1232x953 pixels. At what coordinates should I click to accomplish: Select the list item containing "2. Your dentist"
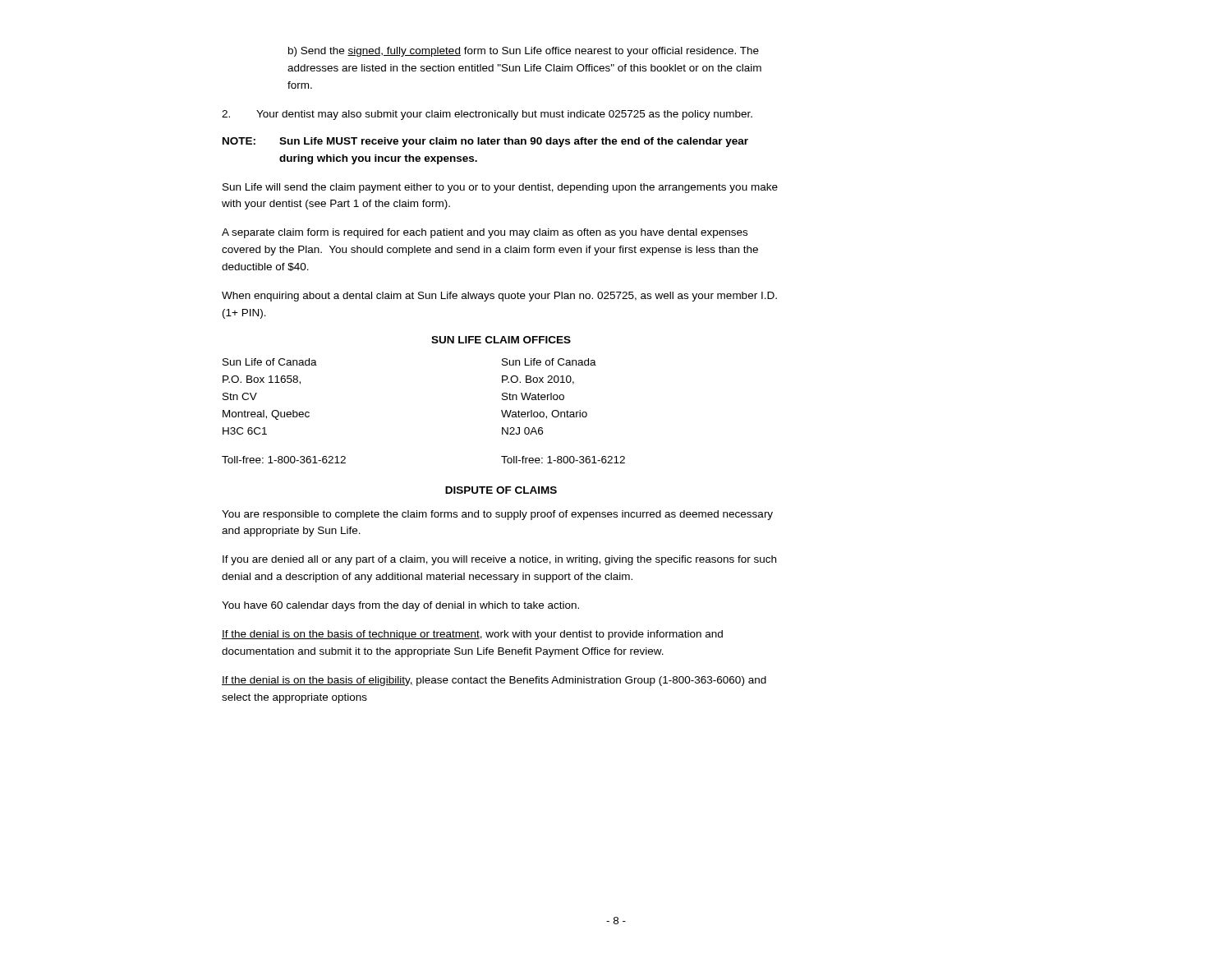(x=501, y=114)
